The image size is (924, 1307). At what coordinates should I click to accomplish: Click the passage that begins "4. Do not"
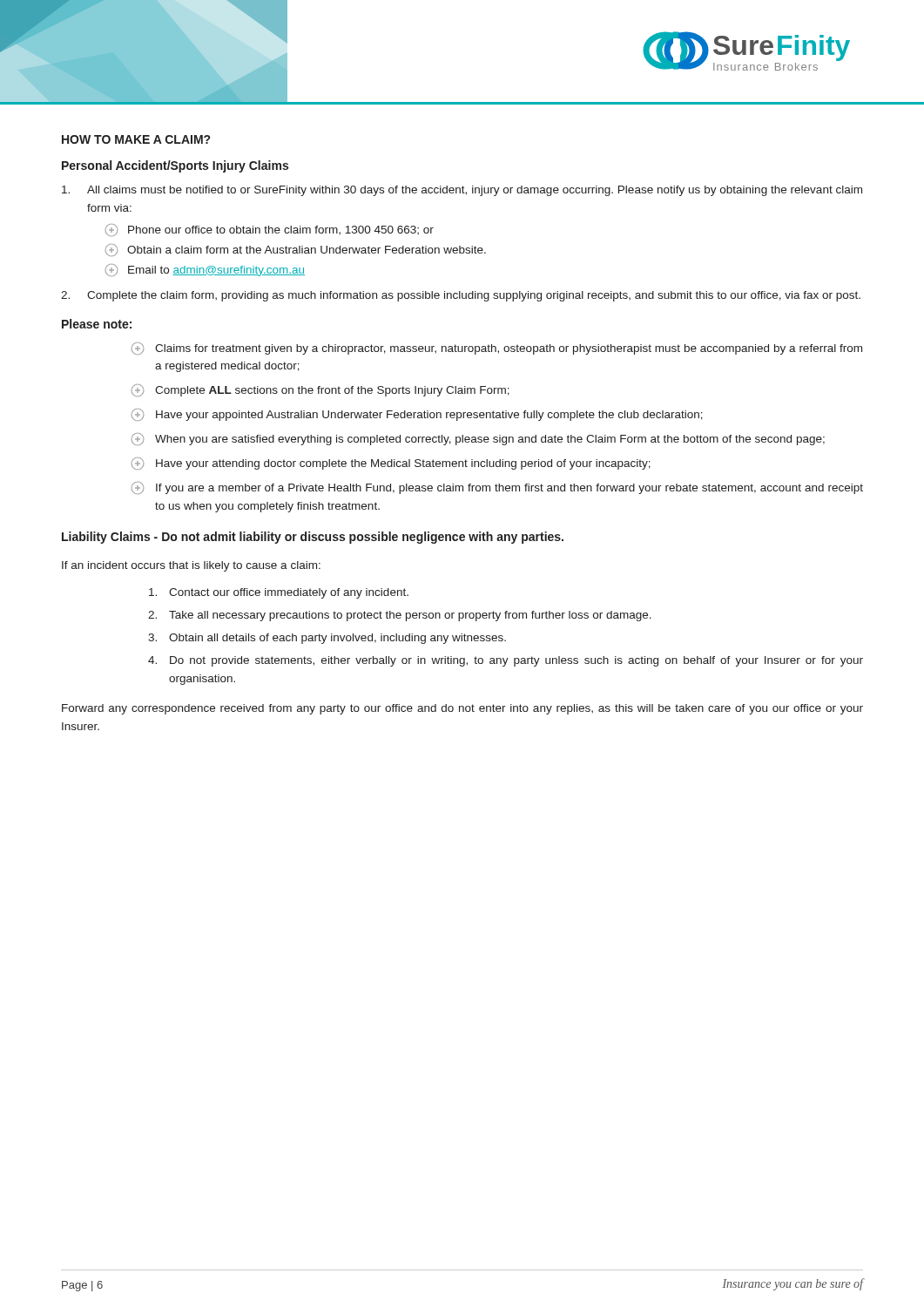[x=506, y=668]
